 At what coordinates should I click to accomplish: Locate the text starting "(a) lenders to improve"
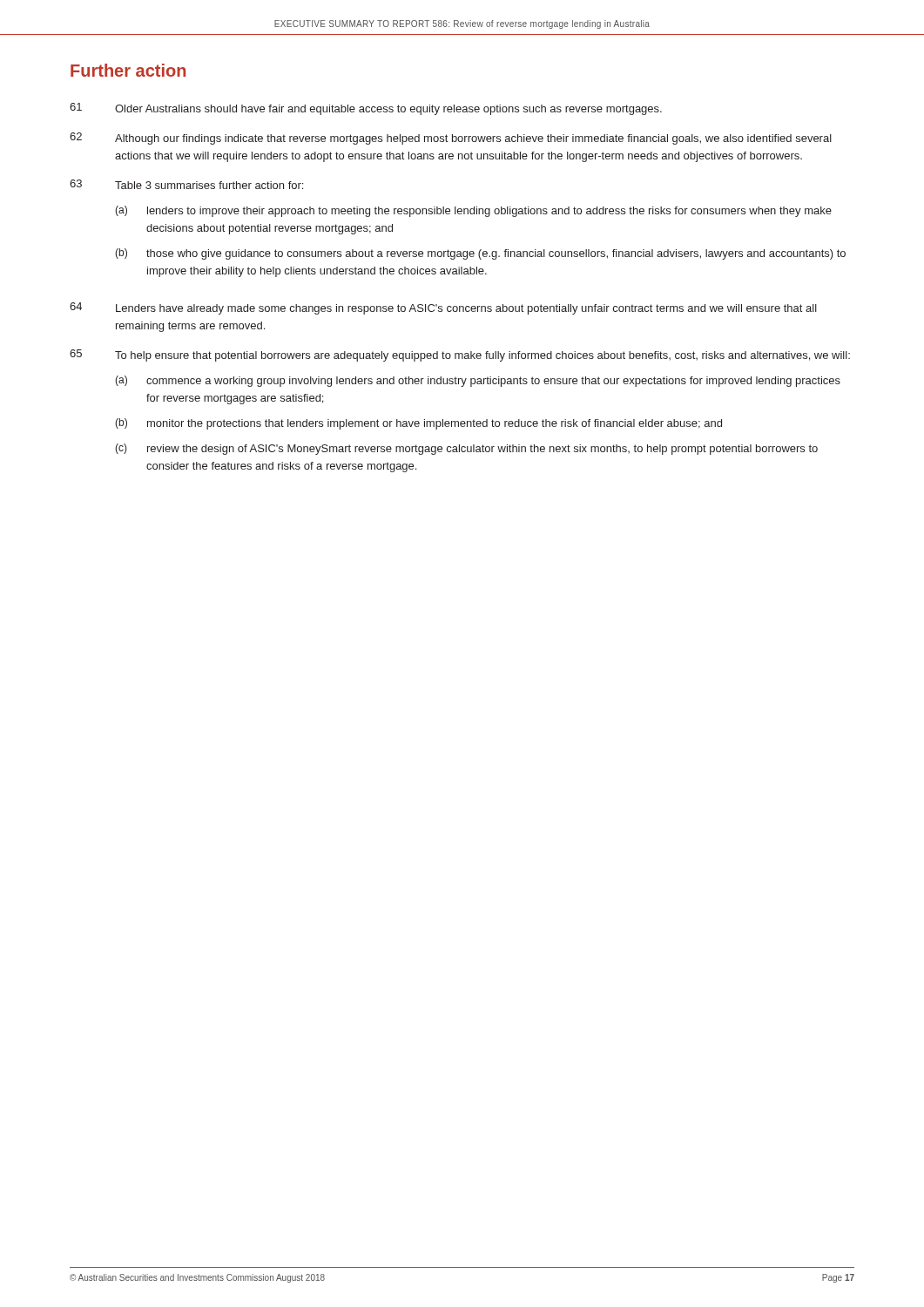pyautogui.click(x=485, y=219)
